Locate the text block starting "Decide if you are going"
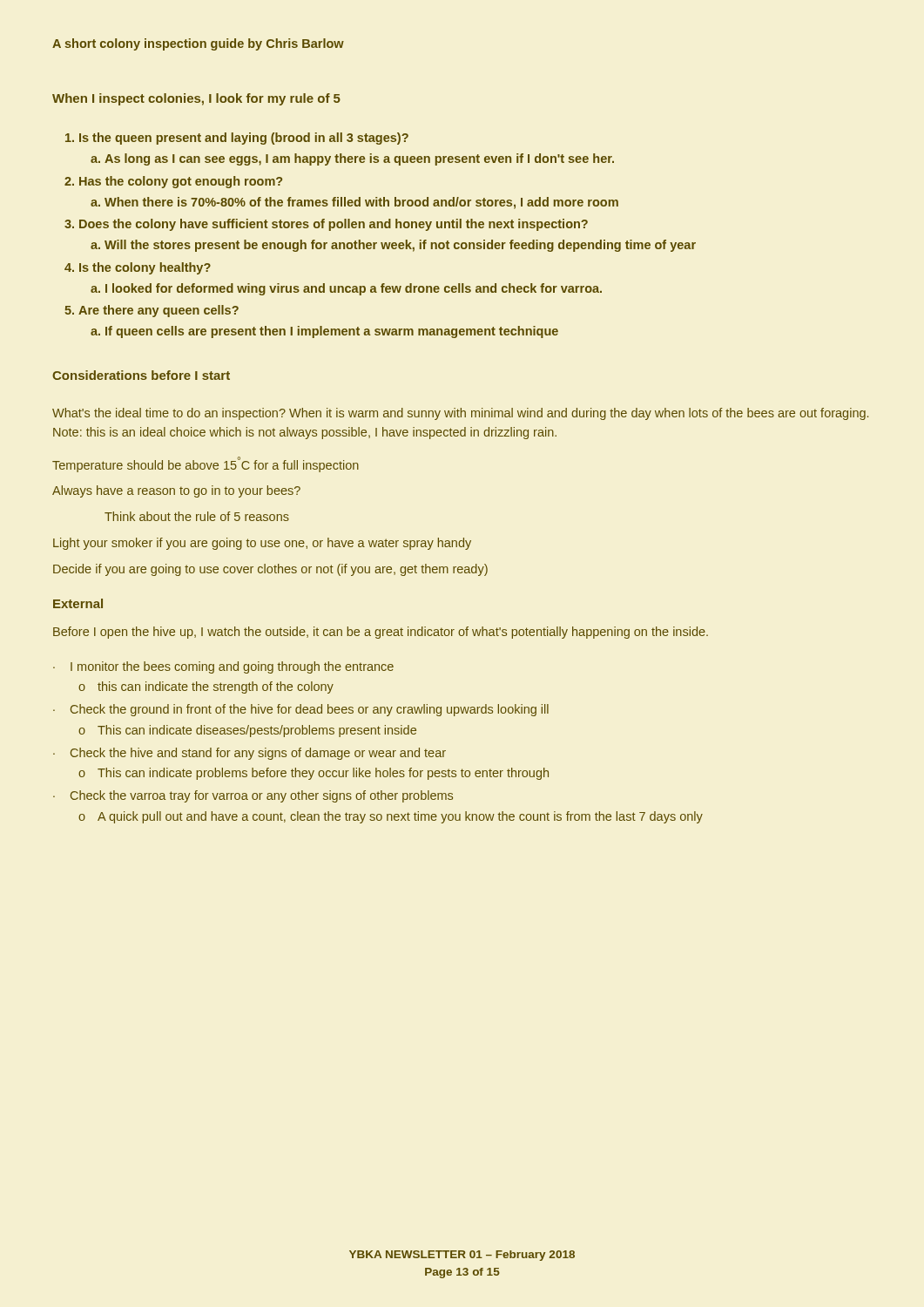924x1307 pixels. [x=270, y=569]
